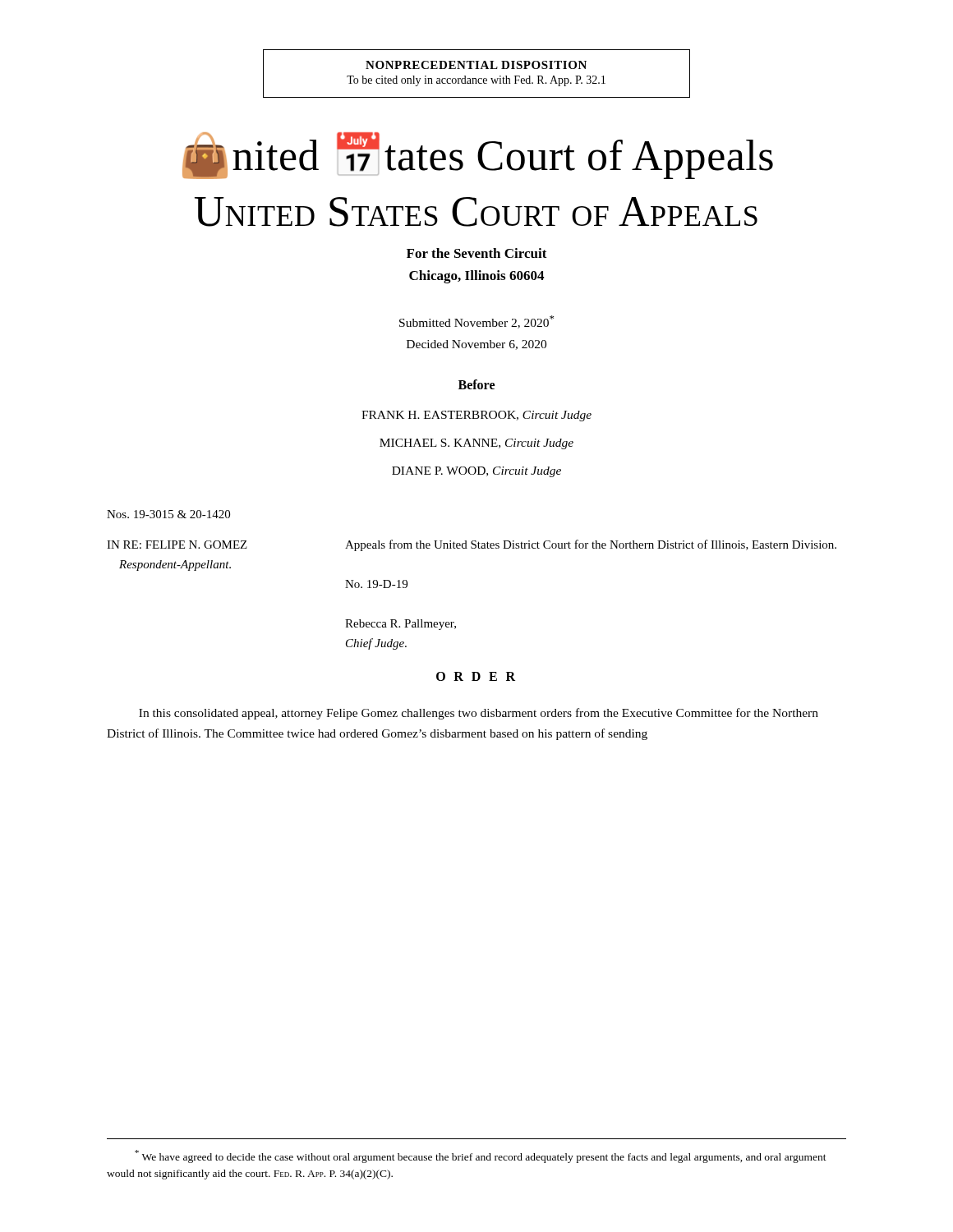Viewport: 953px width, 1232px height.
Task: Locate the text starting "Nos. 19-3015 & 20-1420"
Action: (x=169, y=514)
